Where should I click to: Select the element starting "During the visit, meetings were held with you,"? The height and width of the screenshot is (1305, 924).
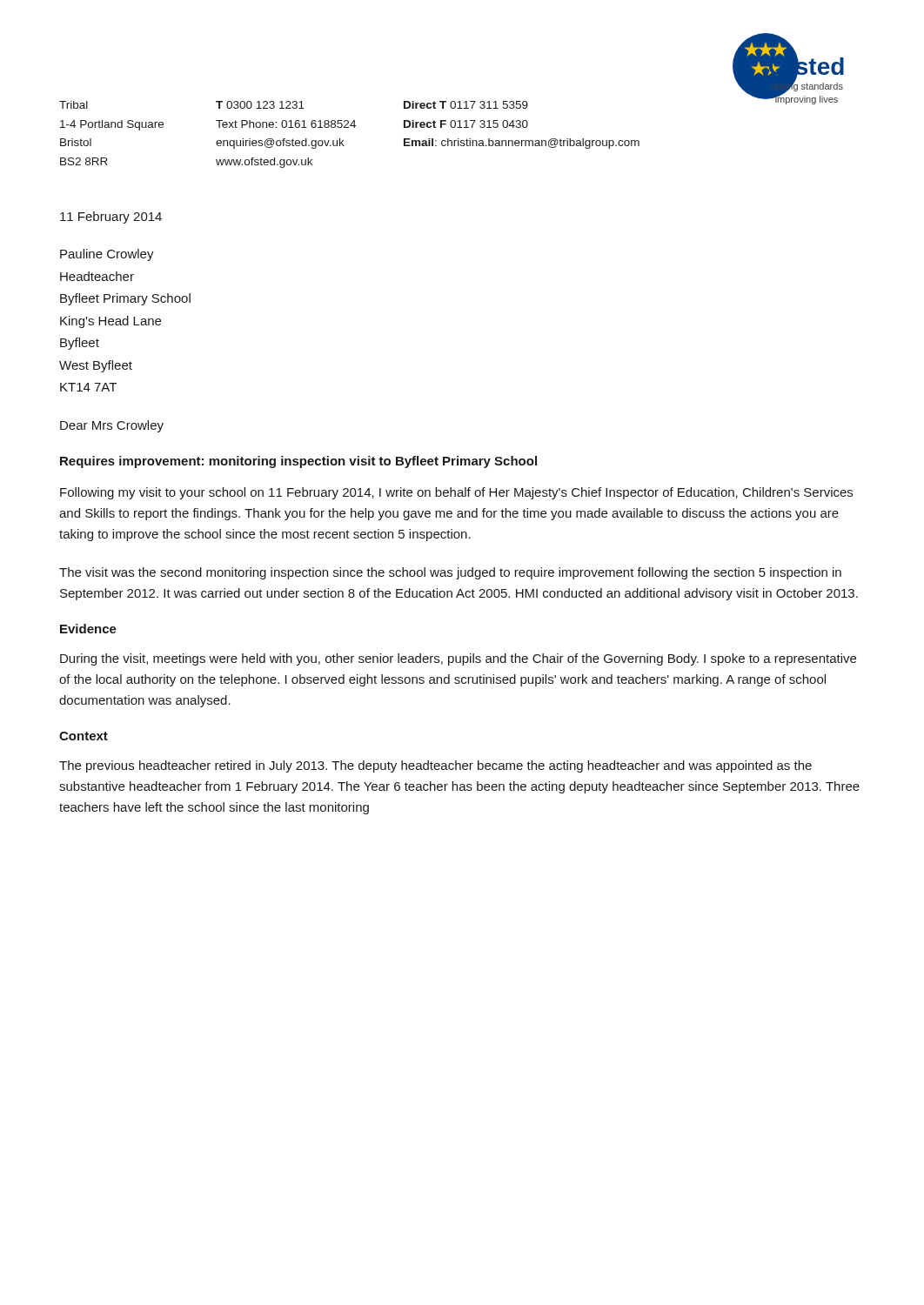[x=458, y=679]
